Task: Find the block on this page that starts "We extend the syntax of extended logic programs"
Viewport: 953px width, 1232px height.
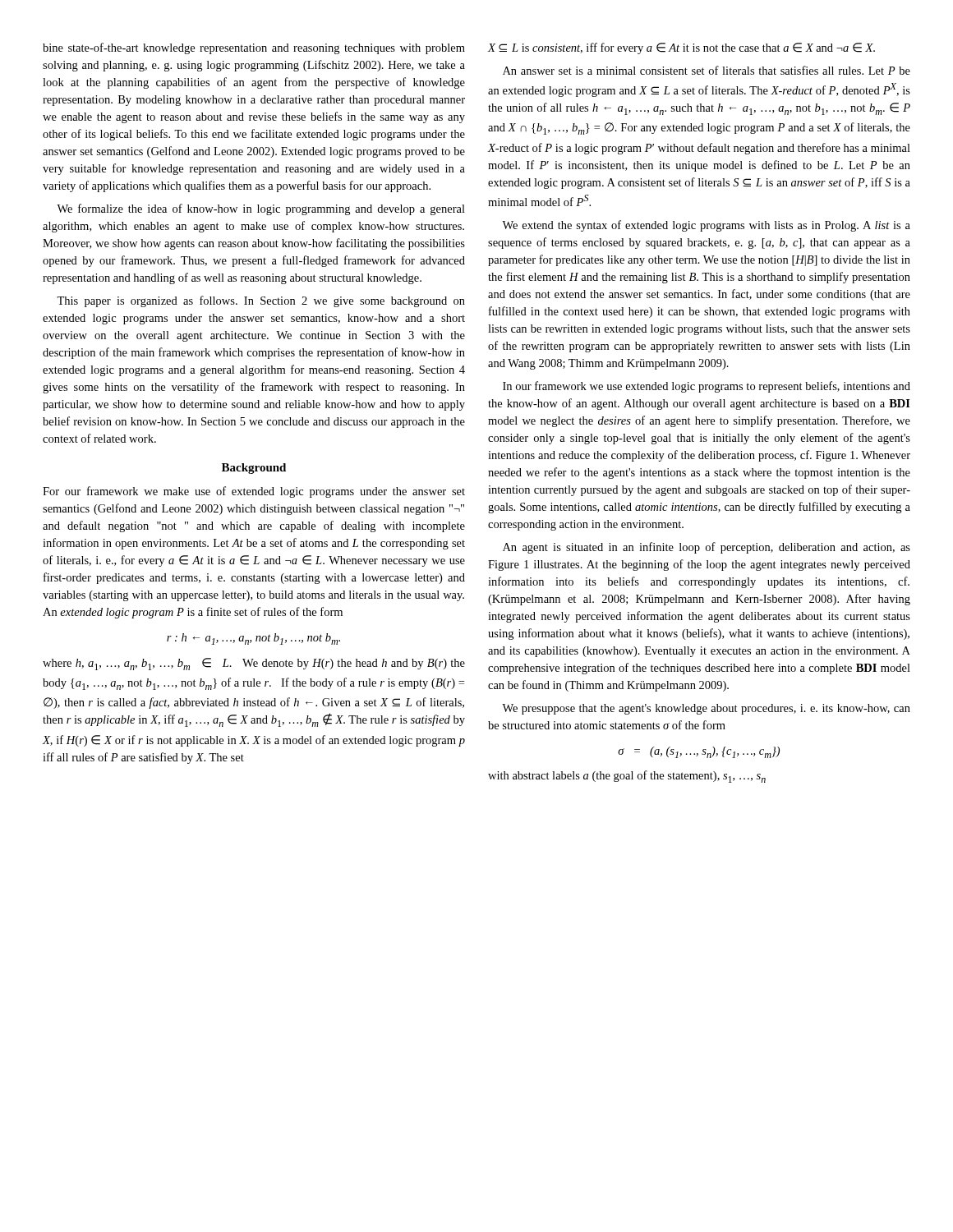Action: (699, 294)
